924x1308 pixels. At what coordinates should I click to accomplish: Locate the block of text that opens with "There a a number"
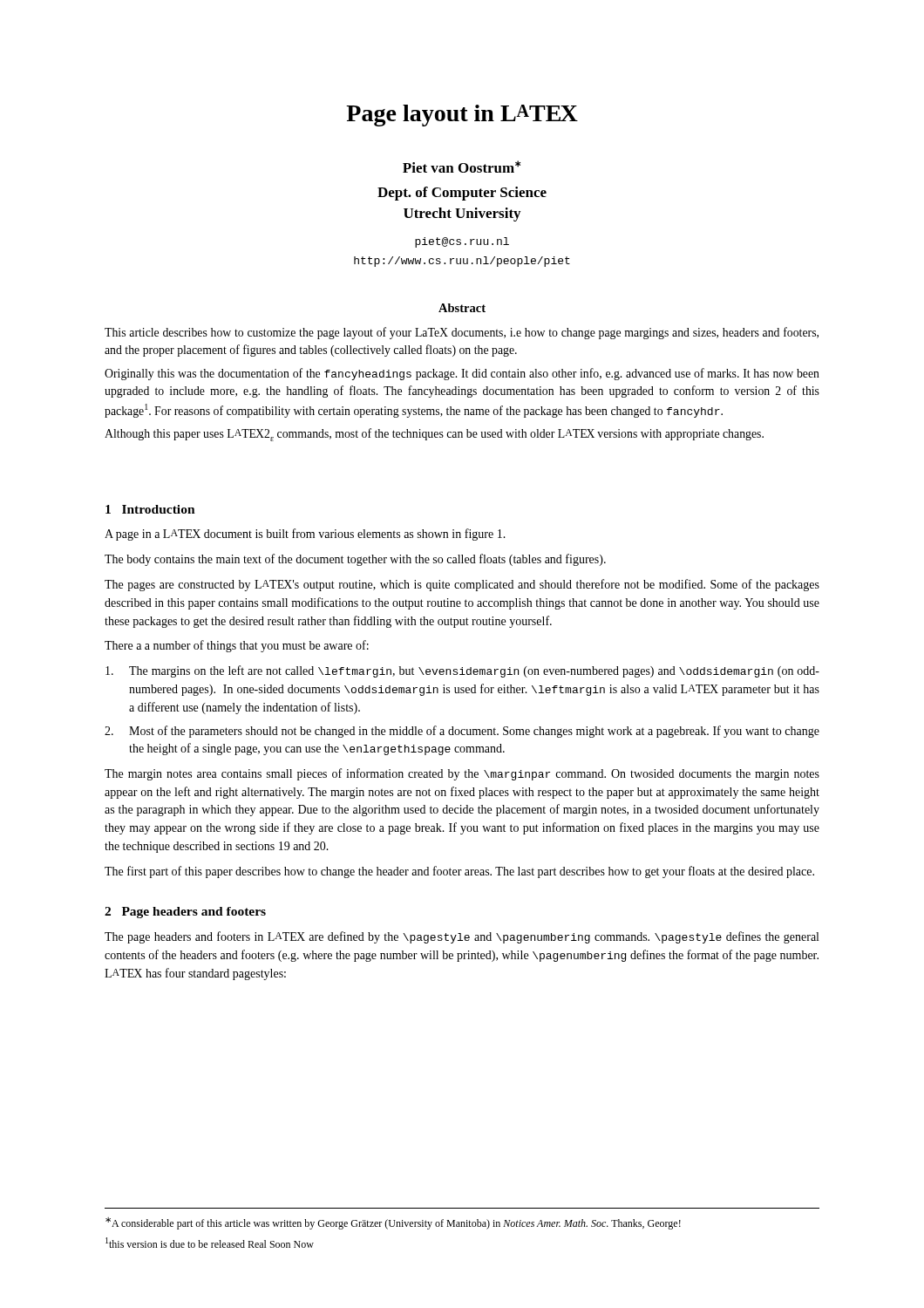[237, 646]
